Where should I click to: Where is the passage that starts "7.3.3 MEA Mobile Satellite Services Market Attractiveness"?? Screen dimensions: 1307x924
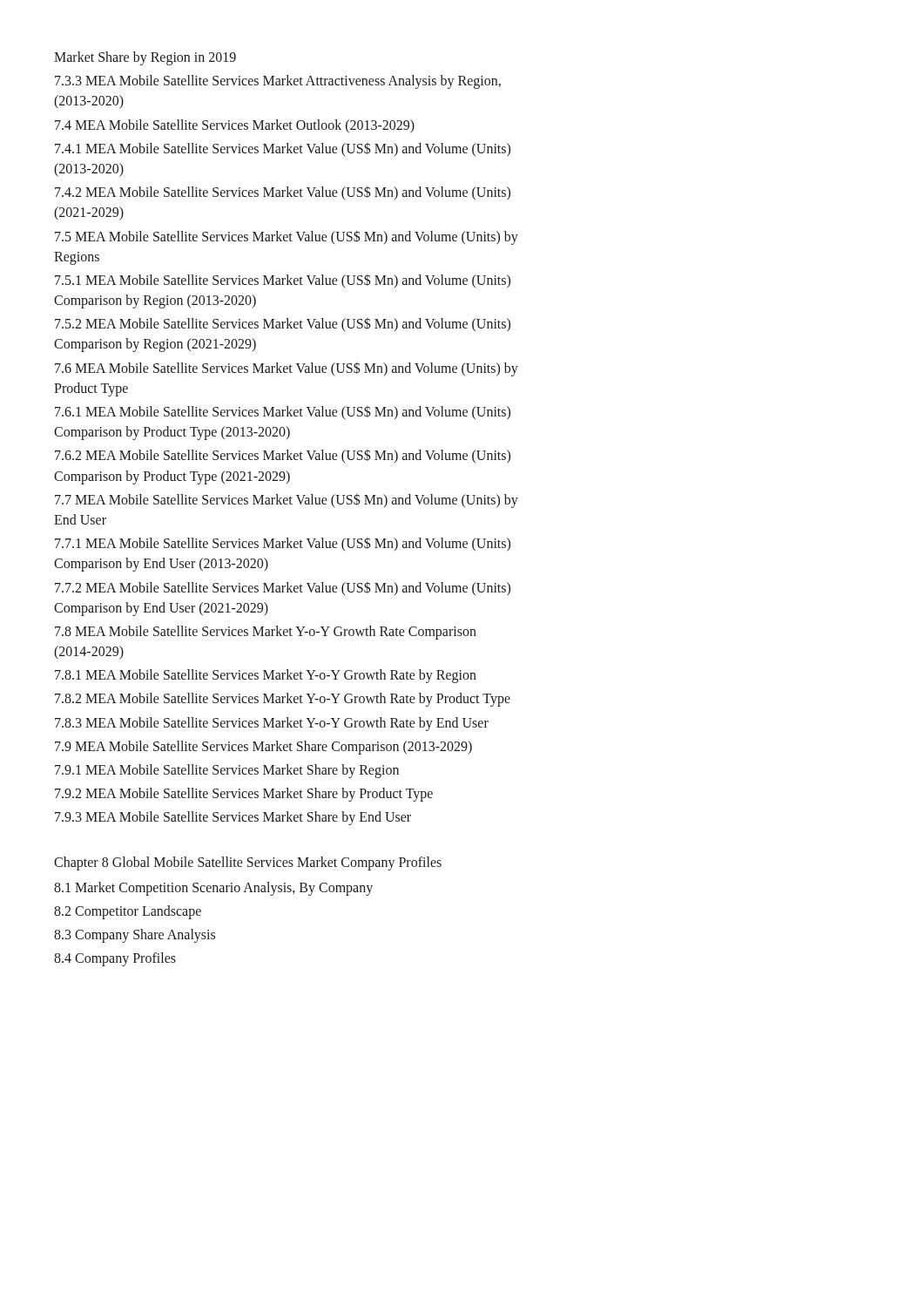pos(278,91)
